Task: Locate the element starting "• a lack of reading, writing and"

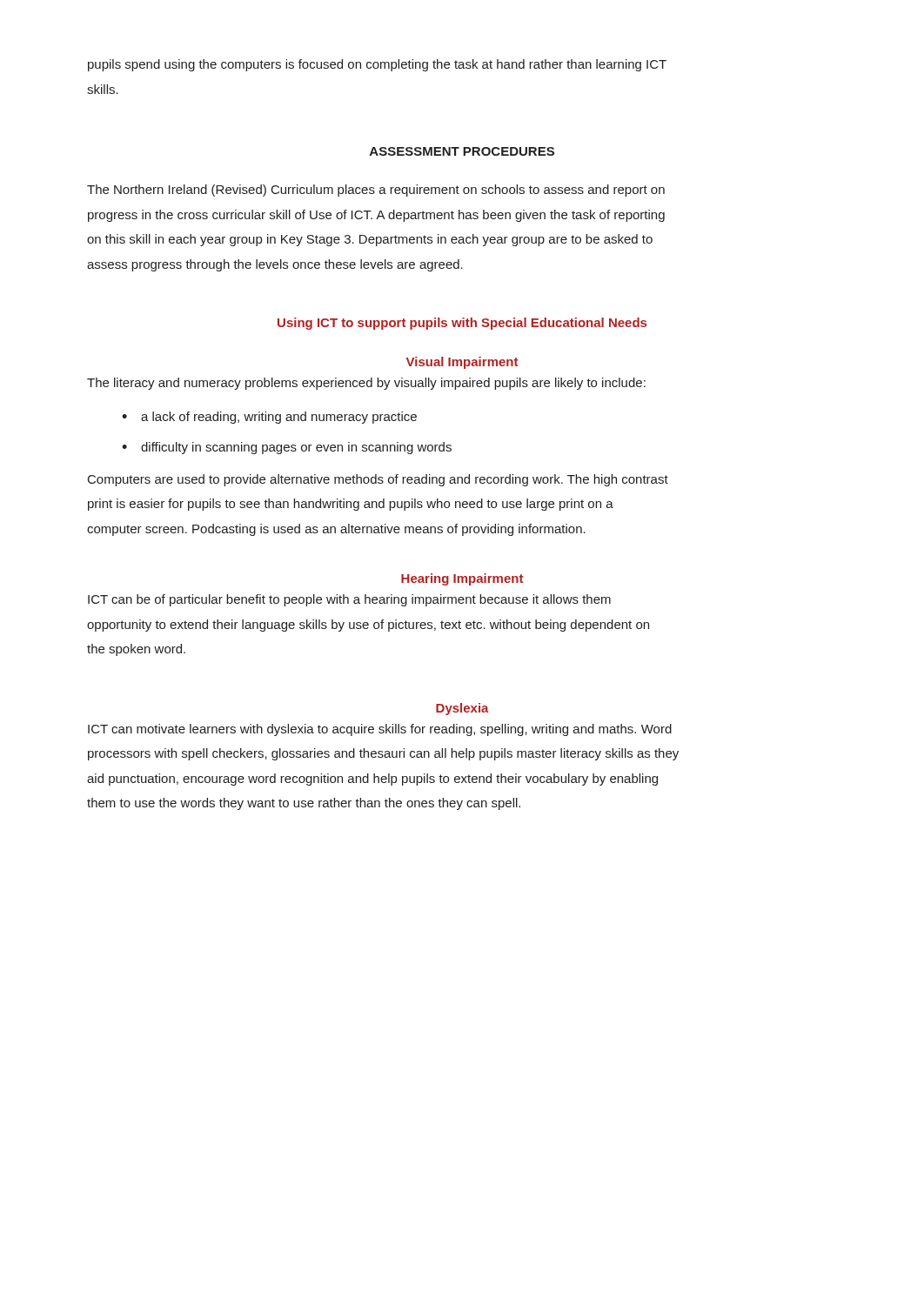Action: [x=269, y=418]
